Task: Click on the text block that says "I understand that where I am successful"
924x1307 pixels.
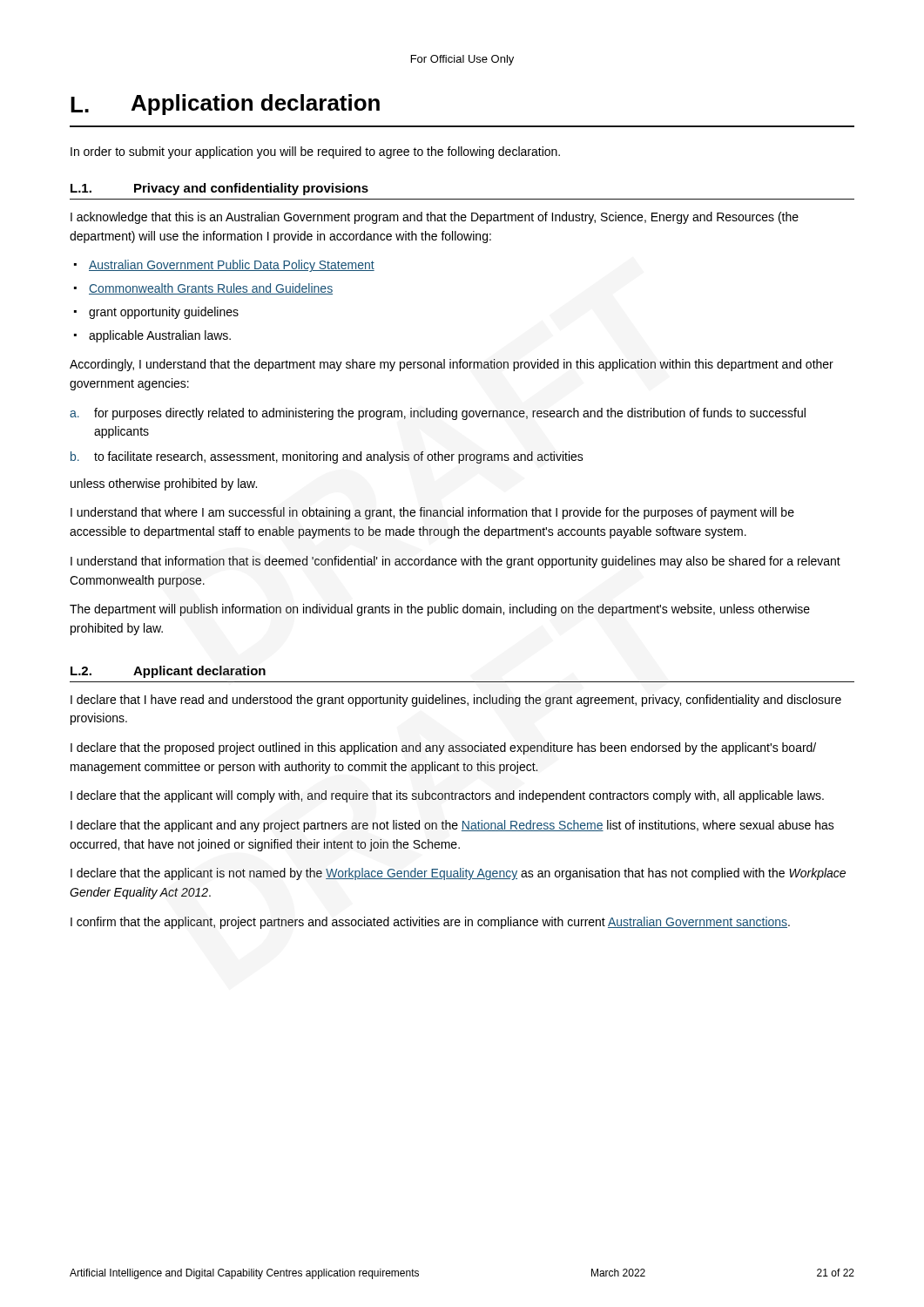Action: coord(432,522)
